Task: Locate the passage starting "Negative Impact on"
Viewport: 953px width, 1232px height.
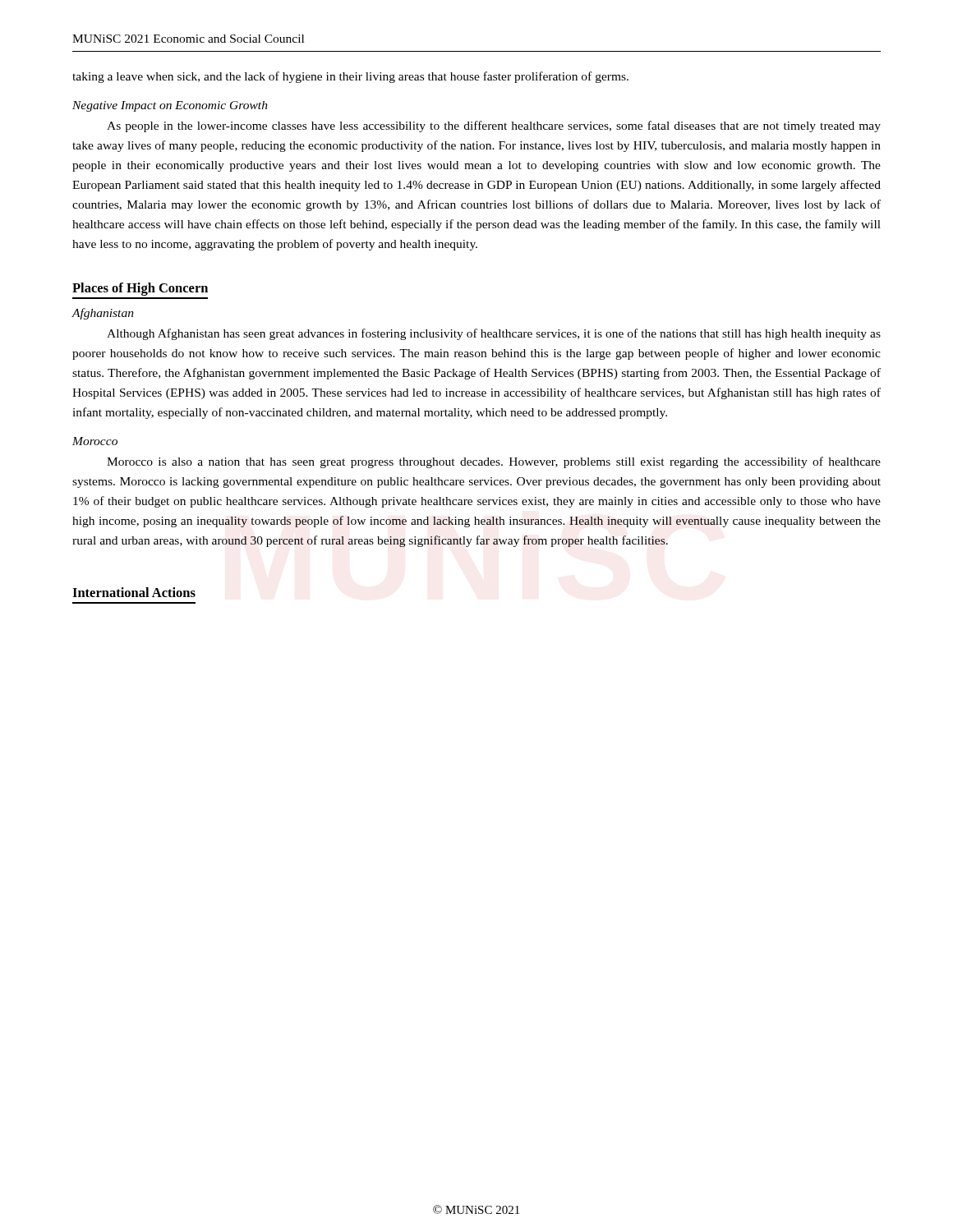Action: click(170, 105)
